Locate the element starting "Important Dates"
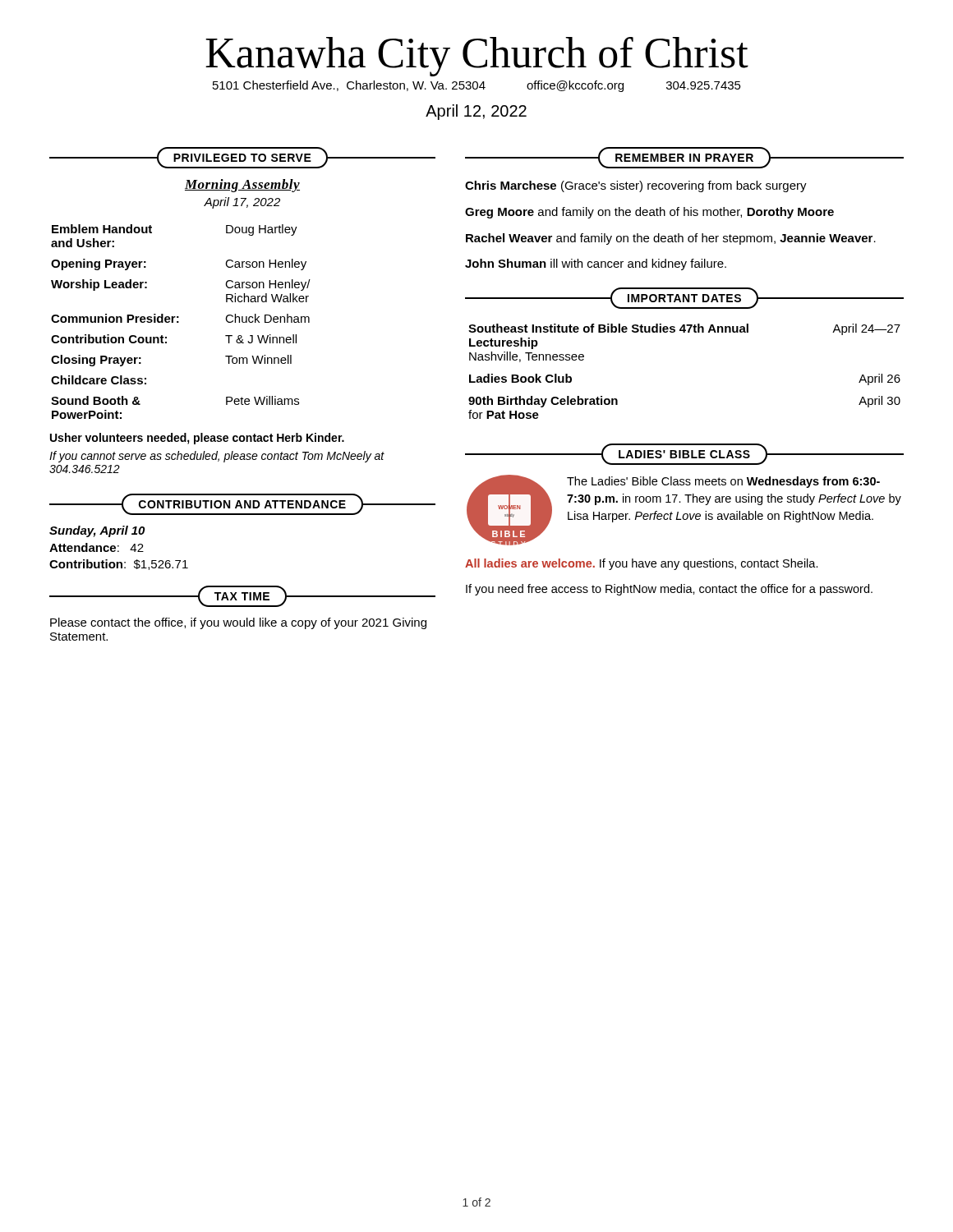 tap(684, 298)
